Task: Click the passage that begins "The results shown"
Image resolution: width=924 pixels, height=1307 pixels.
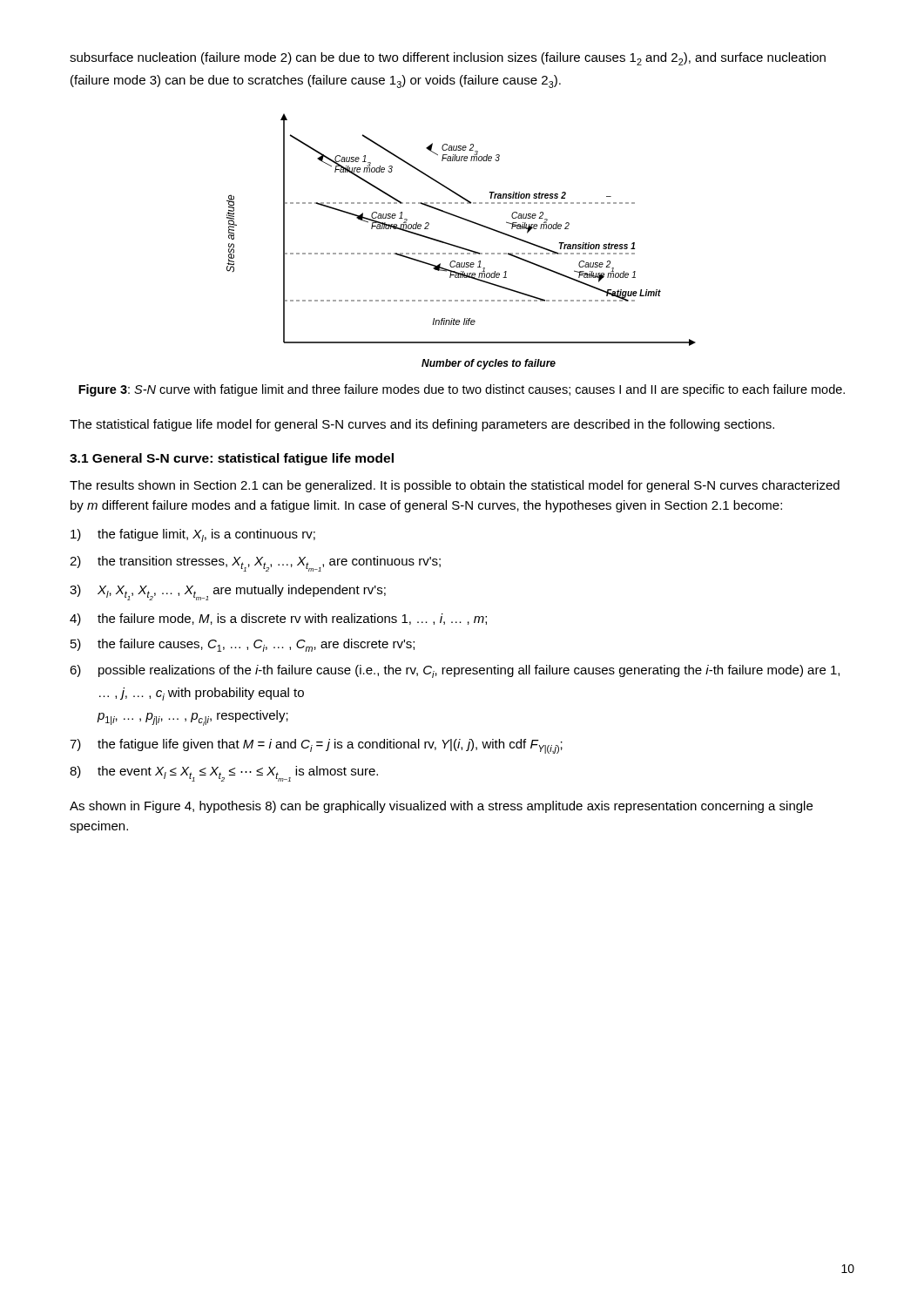Action: 455,495
